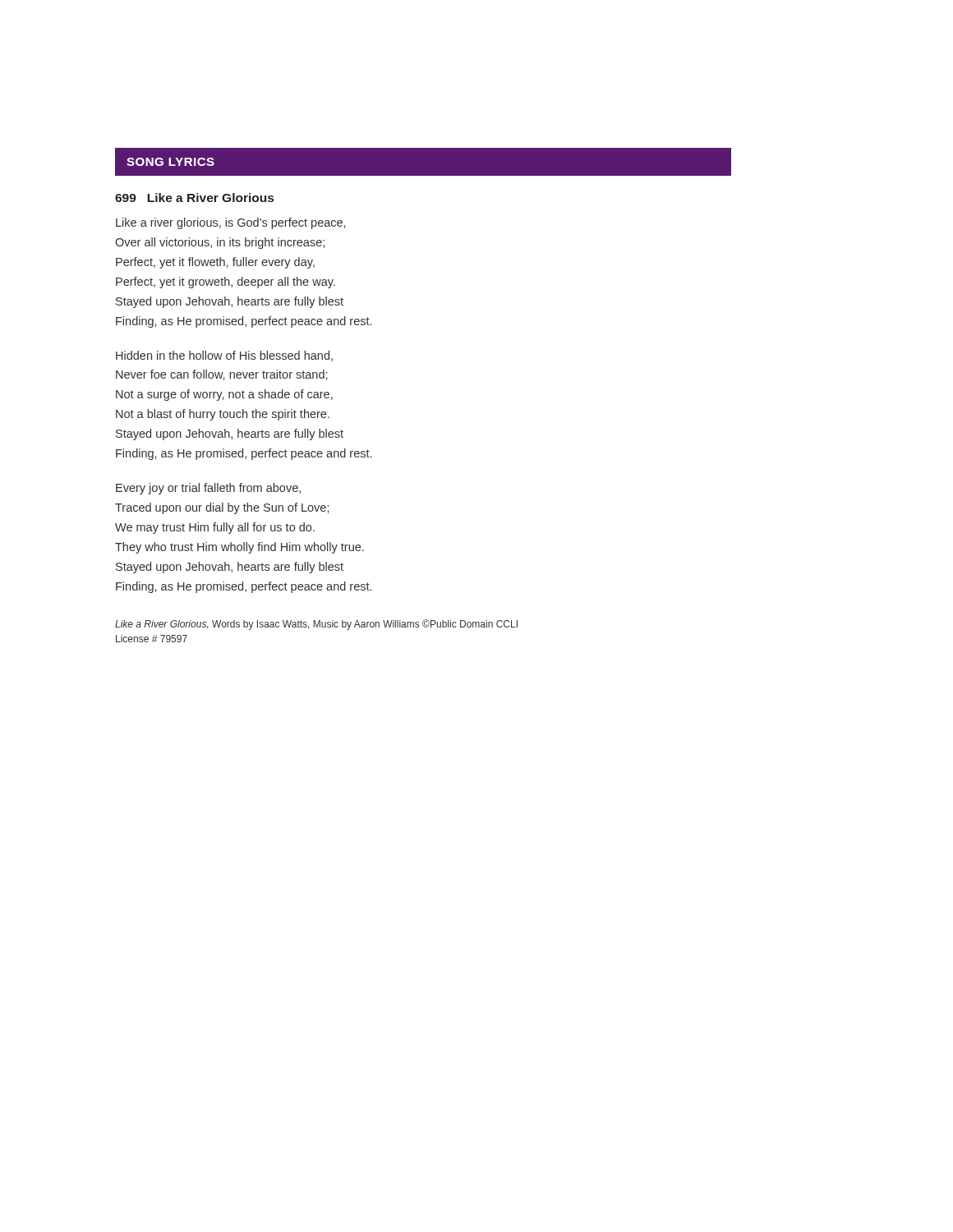Where does it say "SONG LYRICS"?

(170, 162)
